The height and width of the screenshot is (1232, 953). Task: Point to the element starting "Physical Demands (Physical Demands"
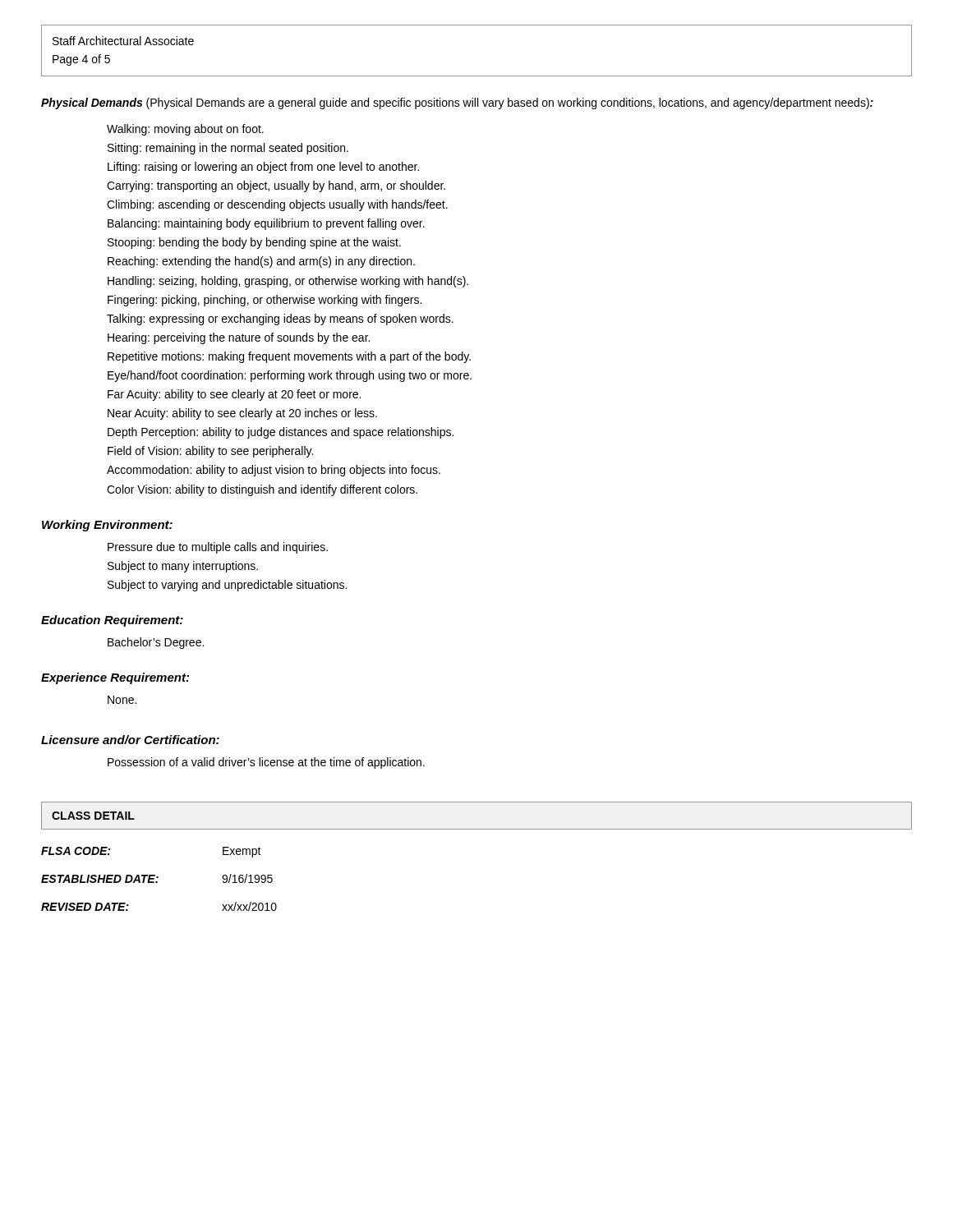[x=457, y=103]
